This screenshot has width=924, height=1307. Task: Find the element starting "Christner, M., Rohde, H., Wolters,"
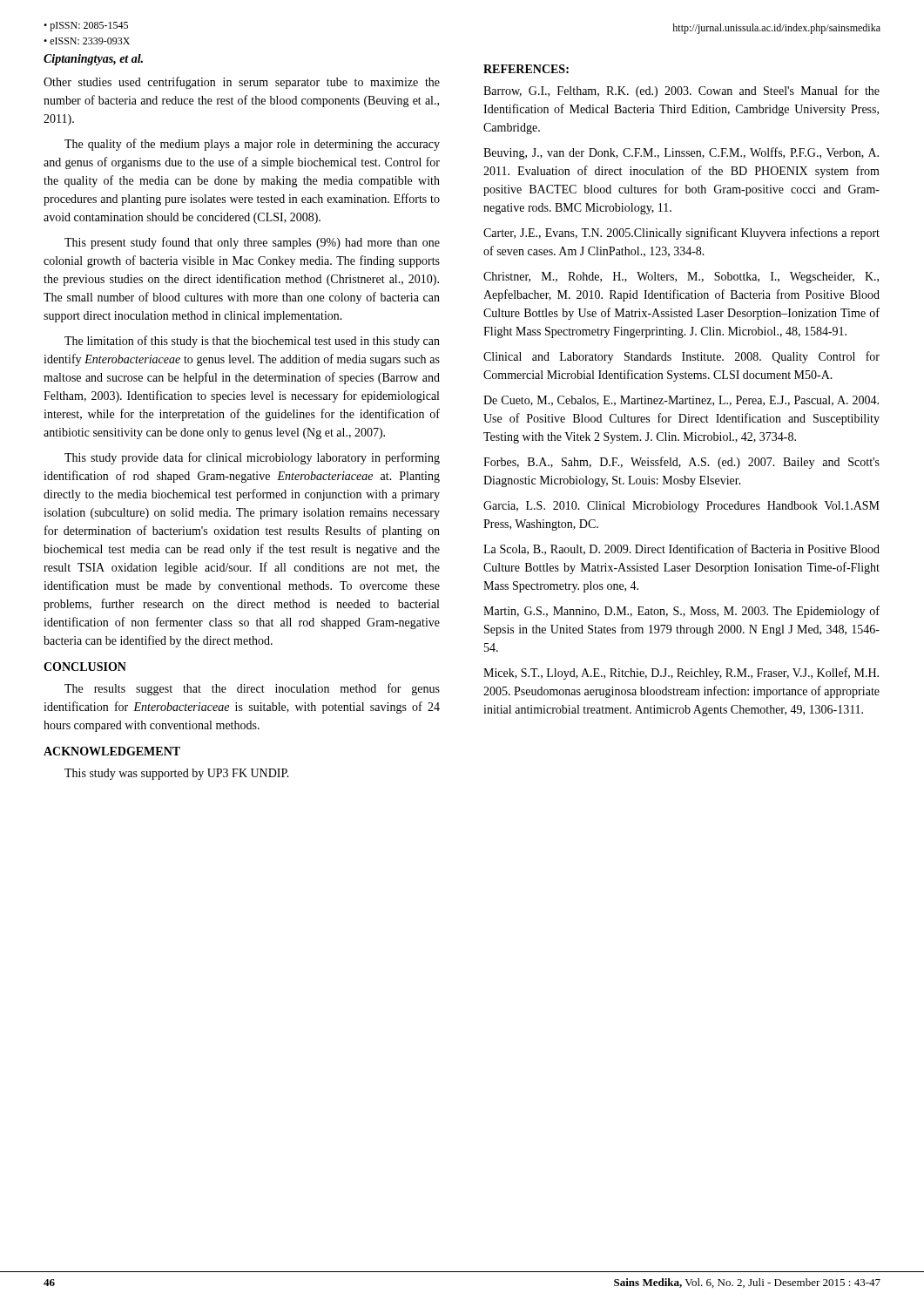[681, 304]
